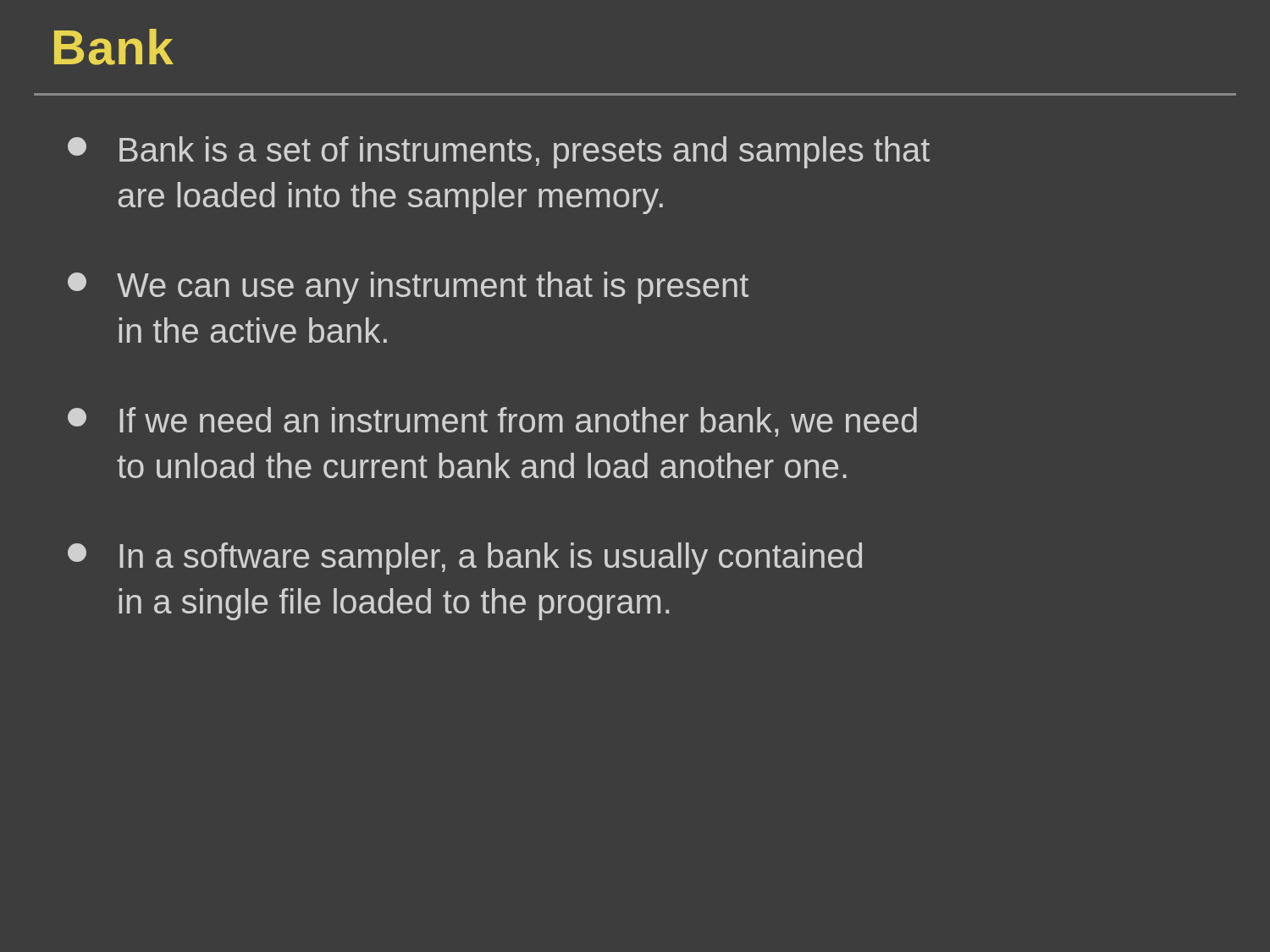Find the list item that says "In a software sampler, a bank is usually"
Image resolution: width=1270 pixels, height=952 pixels.
(x=635, y=579)
